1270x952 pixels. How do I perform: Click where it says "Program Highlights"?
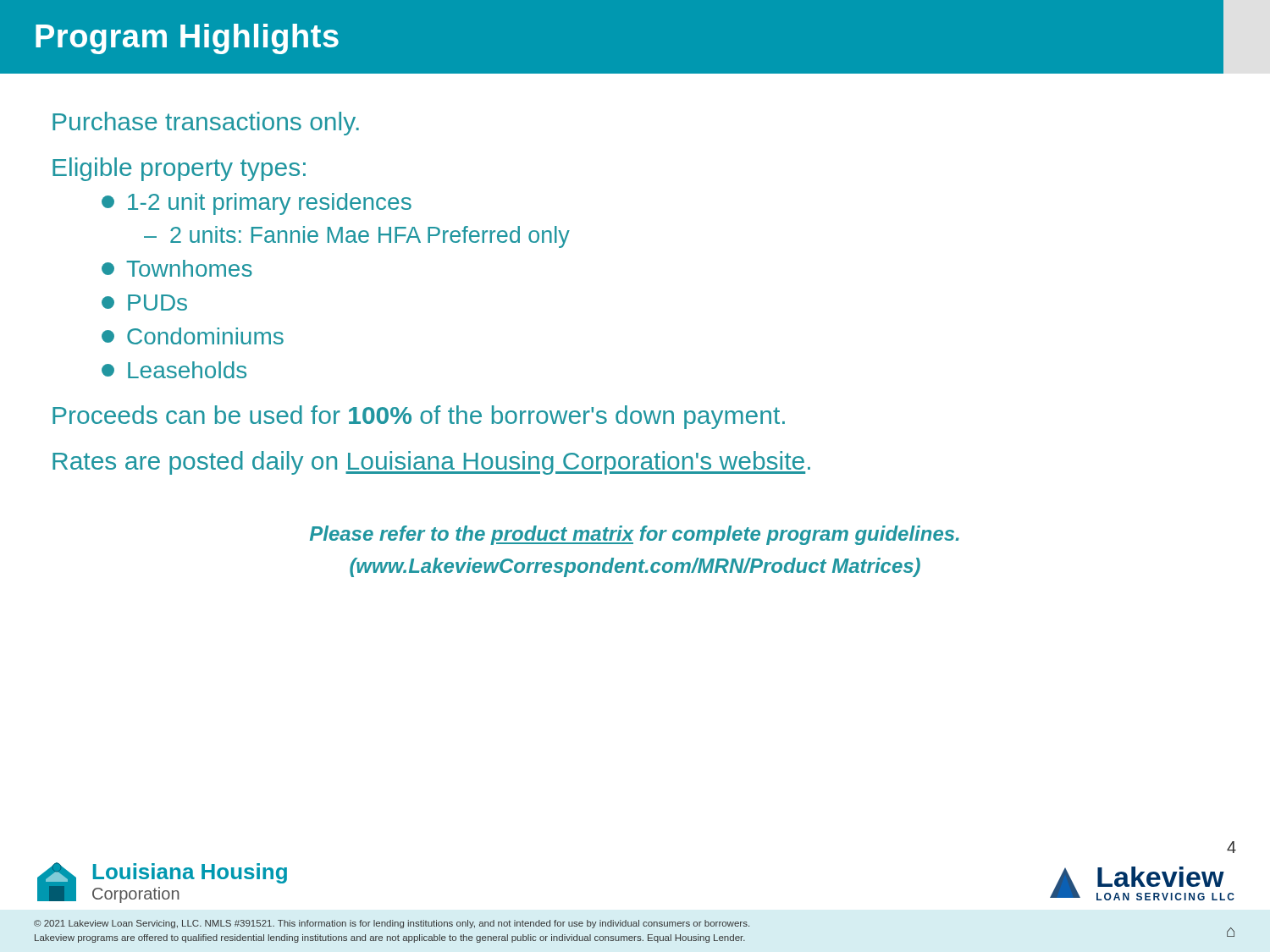tap(652, 37)
